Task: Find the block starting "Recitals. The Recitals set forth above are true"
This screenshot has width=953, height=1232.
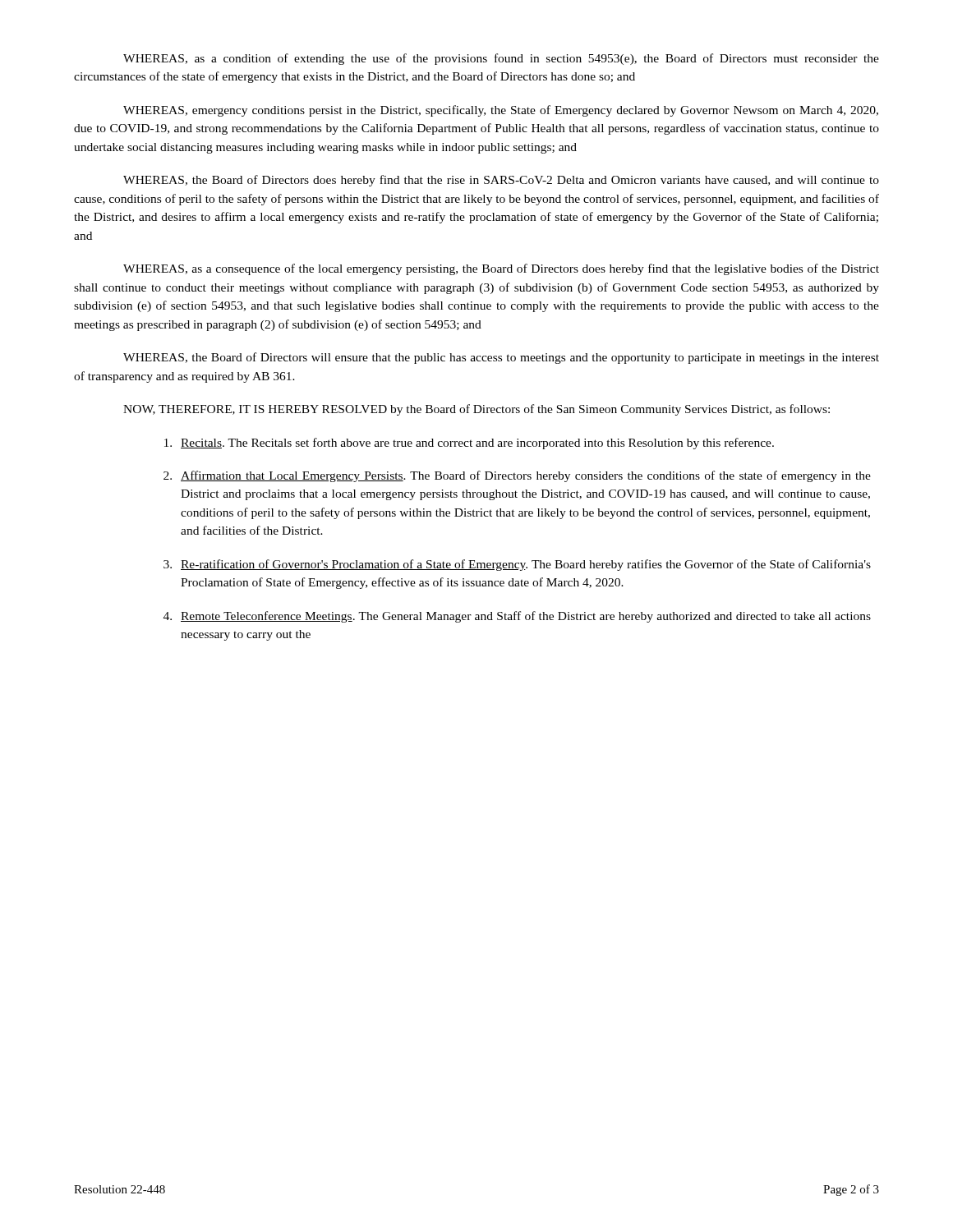Action: click(509, 442)
